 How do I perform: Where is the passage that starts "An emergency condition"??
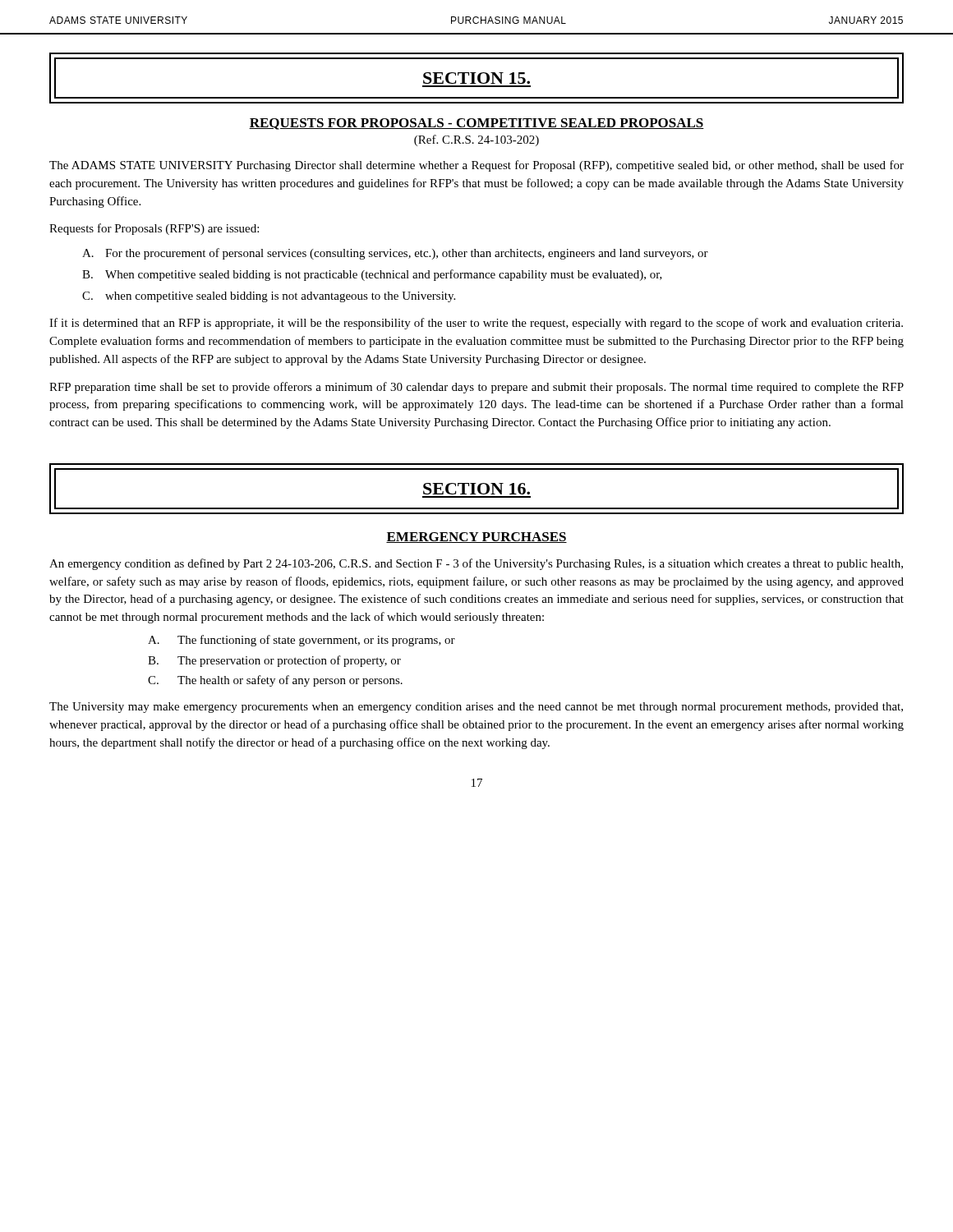pos(476,590)
